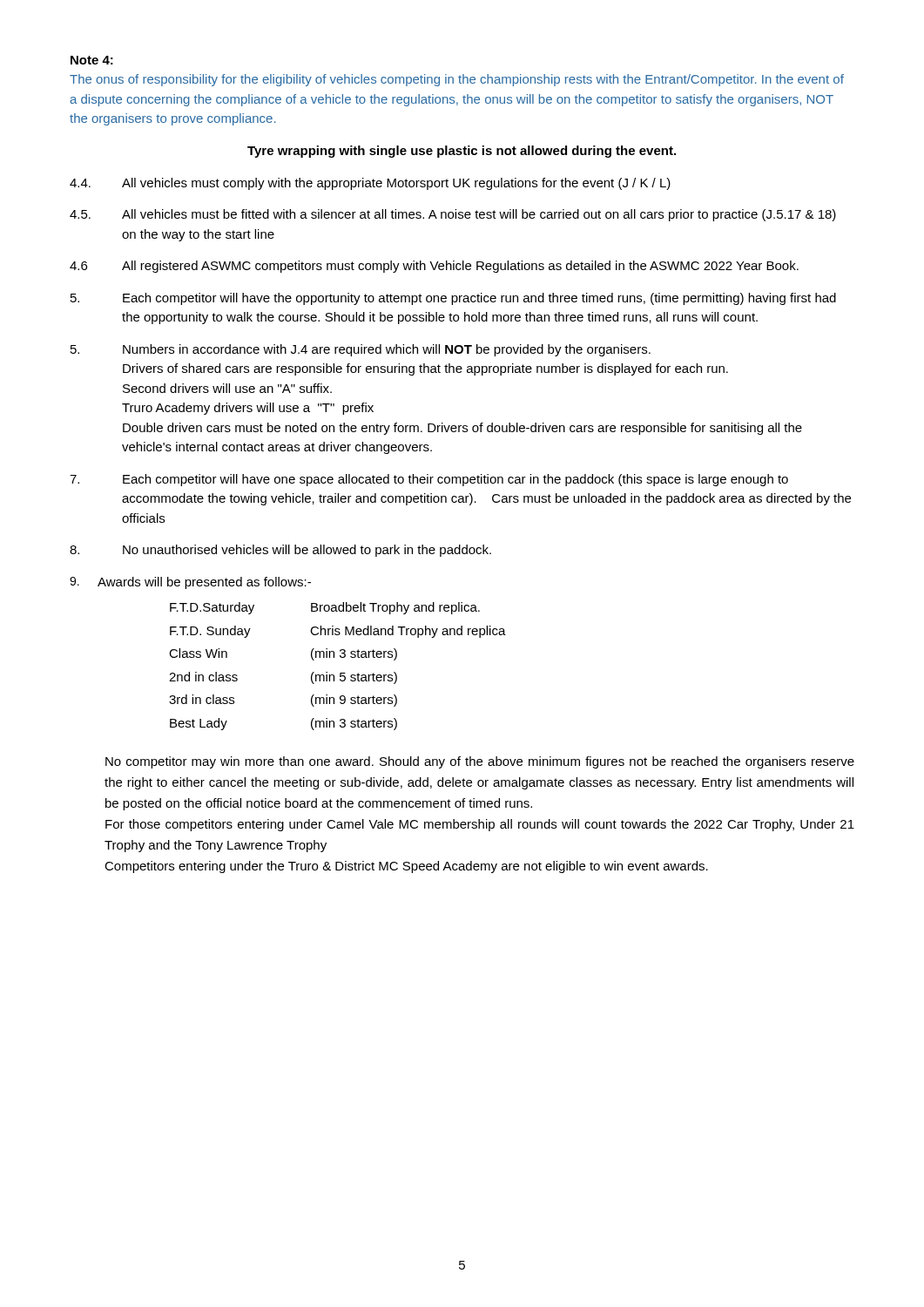This screenshot has width=924, height=1307.
Task: Locate the text block that says "The onus of responsibility for"
Action: (x=457, y=98)
